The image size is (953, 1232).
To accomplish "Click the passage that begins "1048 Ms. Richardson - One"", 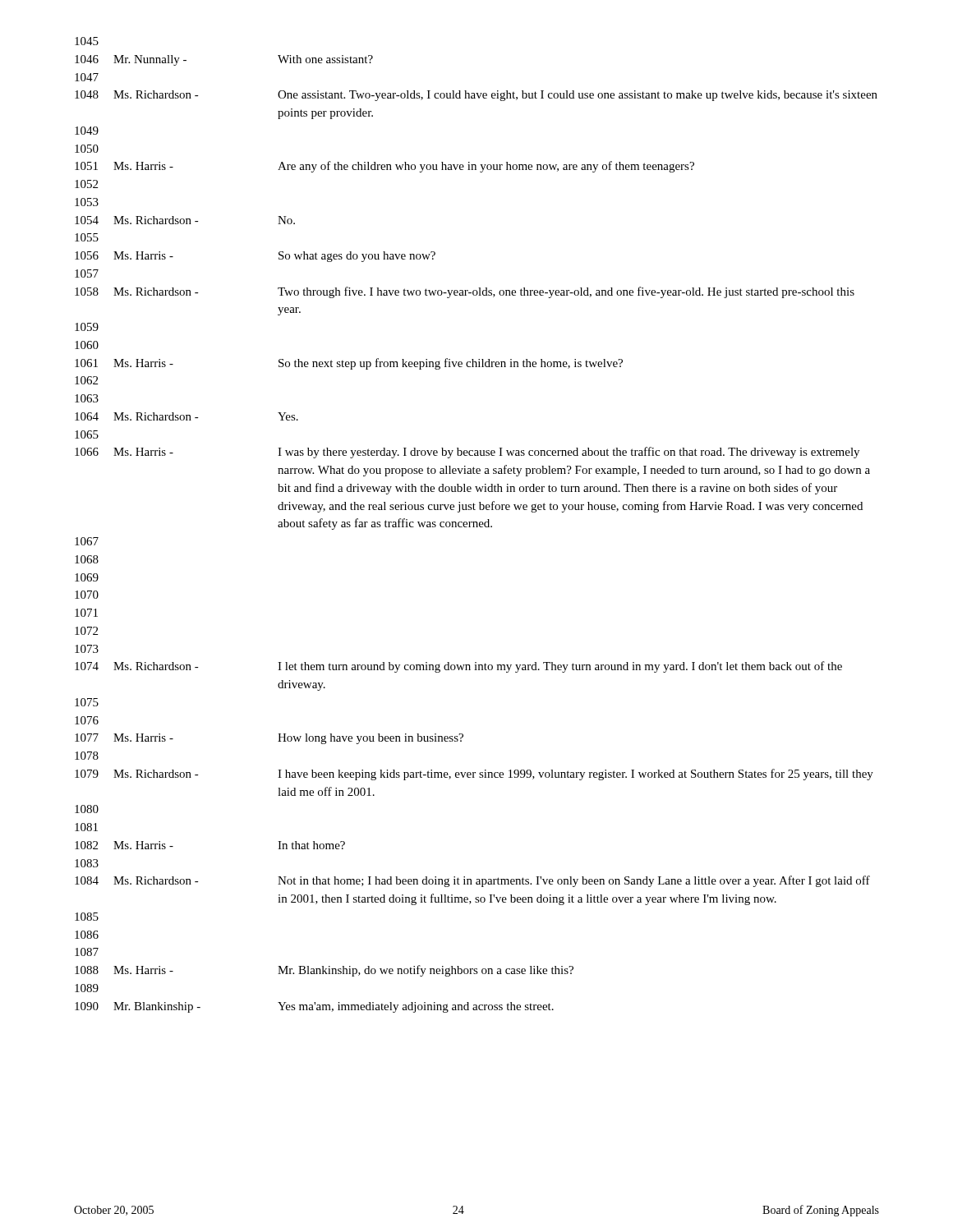I will tap(476, 104).
